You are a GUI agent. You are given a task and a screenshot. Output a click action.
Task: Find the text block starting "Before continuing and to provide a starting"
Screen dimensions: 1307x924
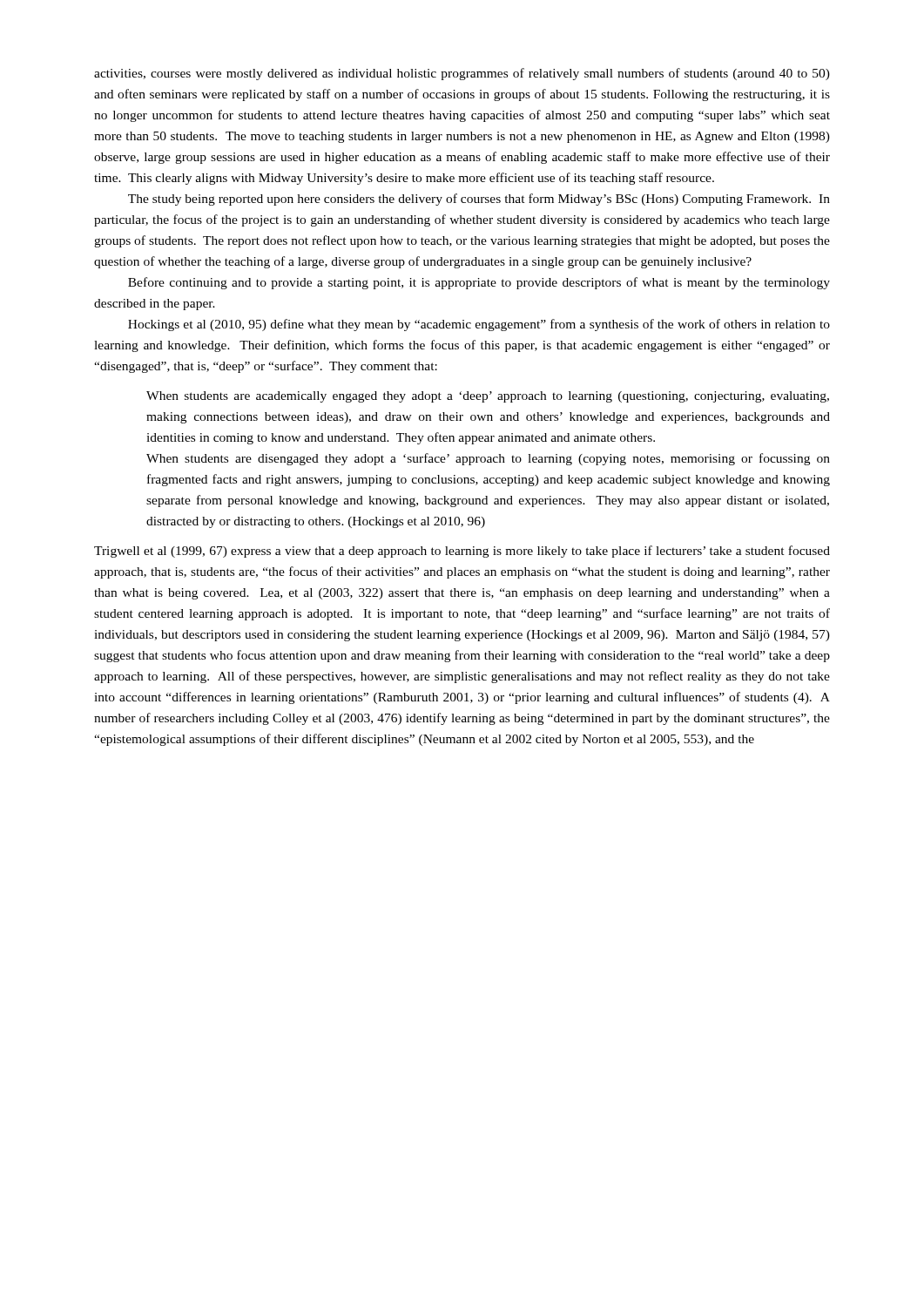pyautogui.click(x=462, y=293)
